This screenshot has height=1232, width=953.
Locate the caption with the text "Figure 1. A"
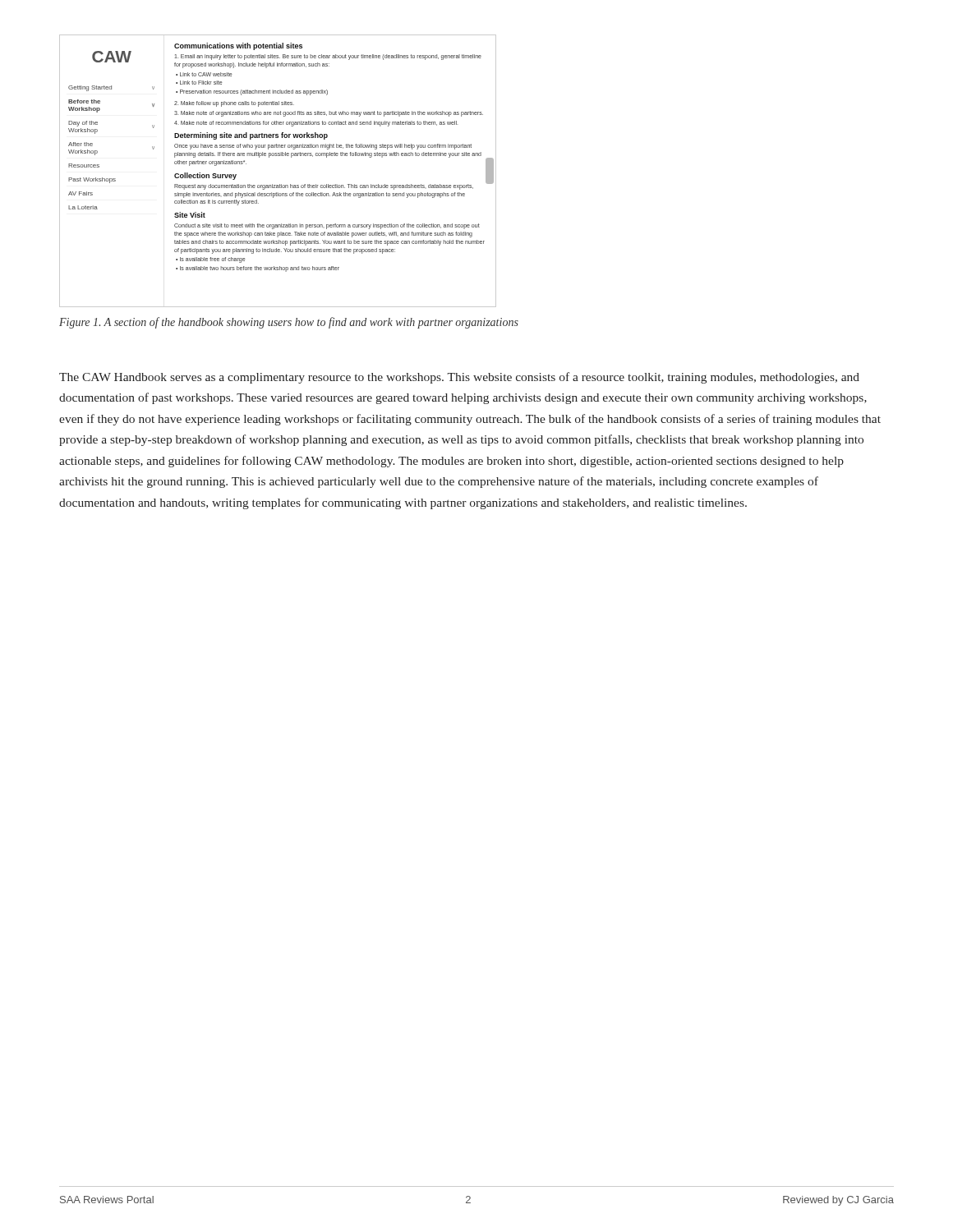474,322
